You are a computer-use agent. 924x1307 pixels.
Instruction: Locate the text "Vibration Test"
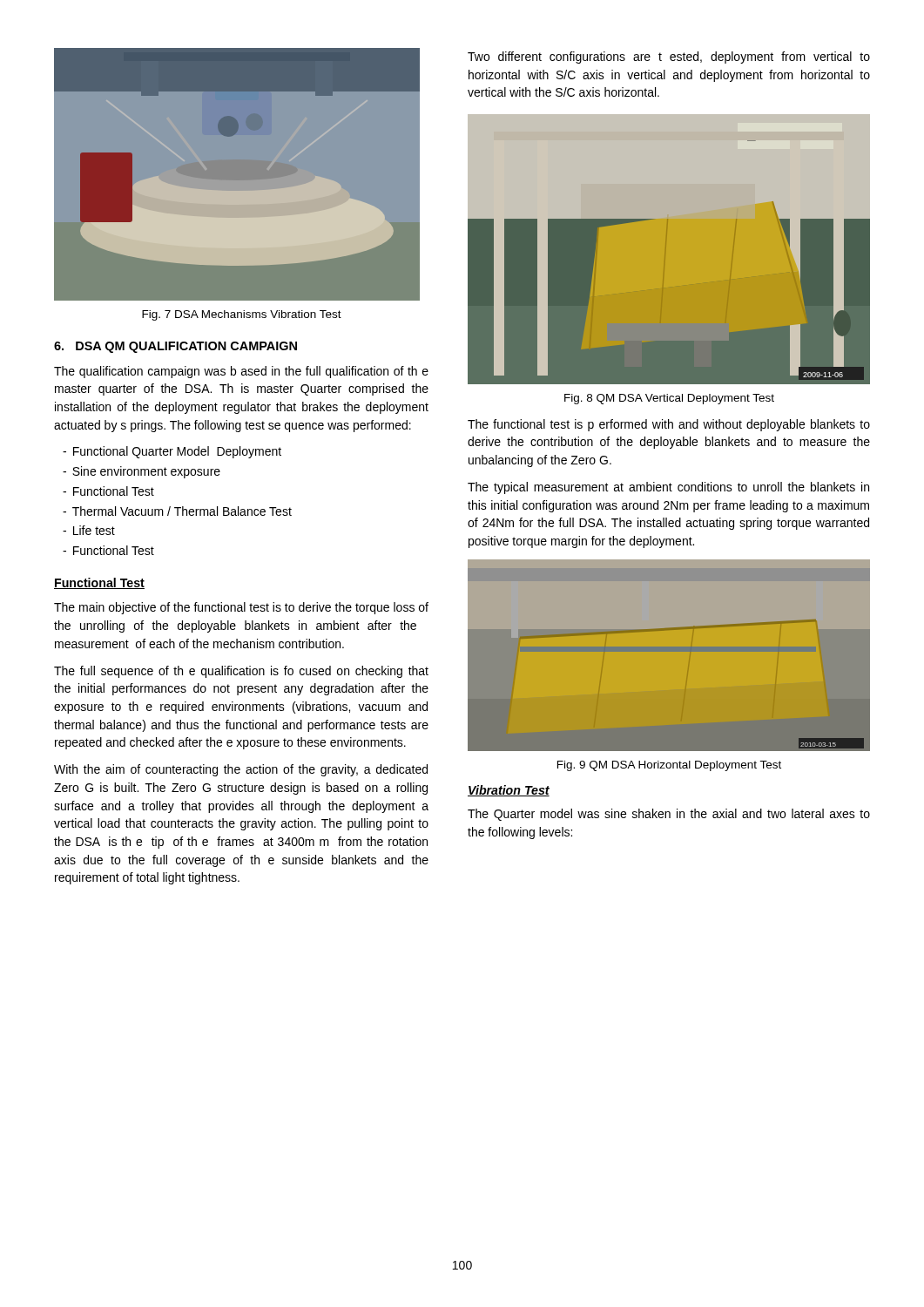point(508,791)
